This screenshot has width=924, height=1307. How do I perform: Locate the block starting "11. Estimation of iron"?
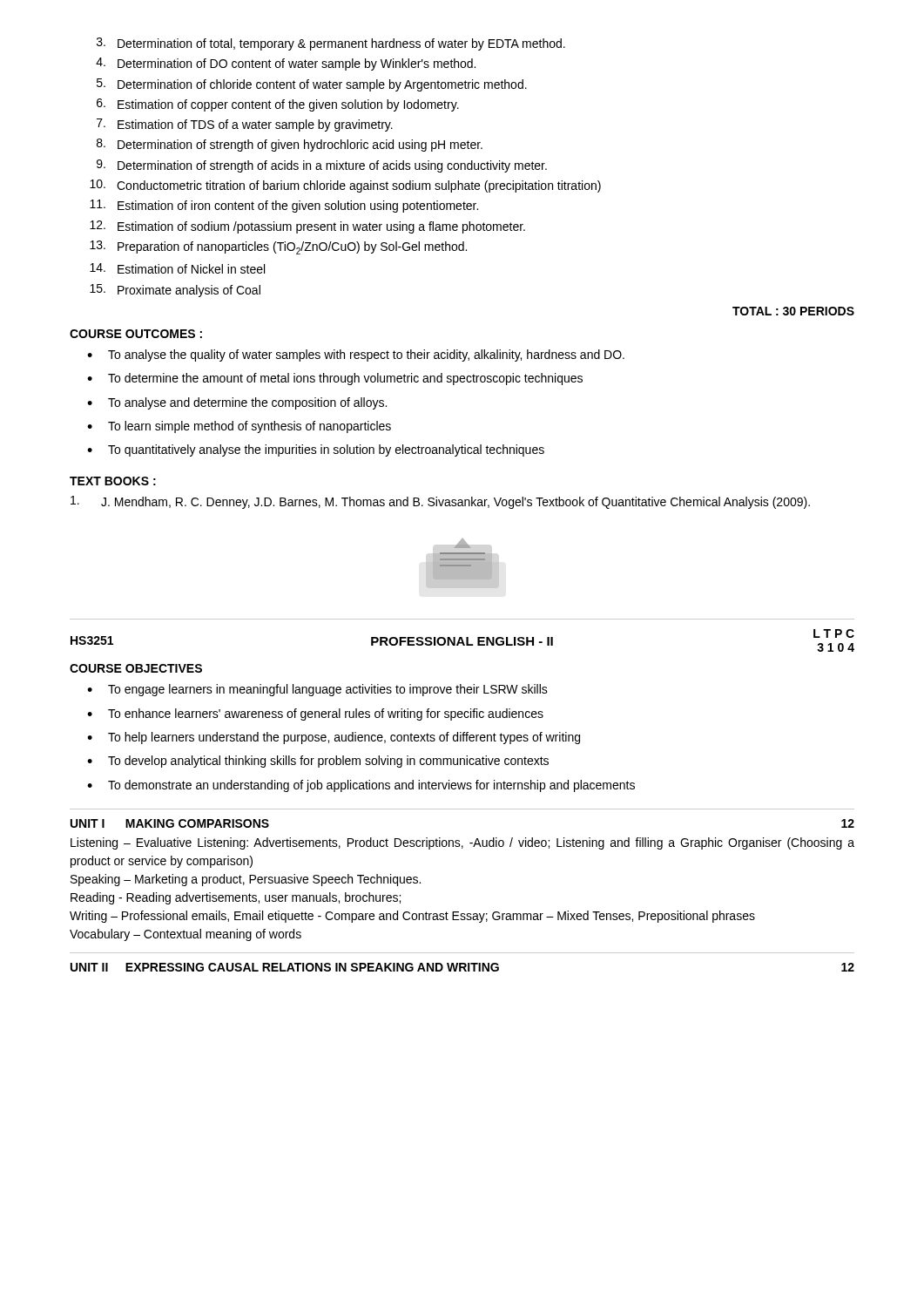click(462, 206)
